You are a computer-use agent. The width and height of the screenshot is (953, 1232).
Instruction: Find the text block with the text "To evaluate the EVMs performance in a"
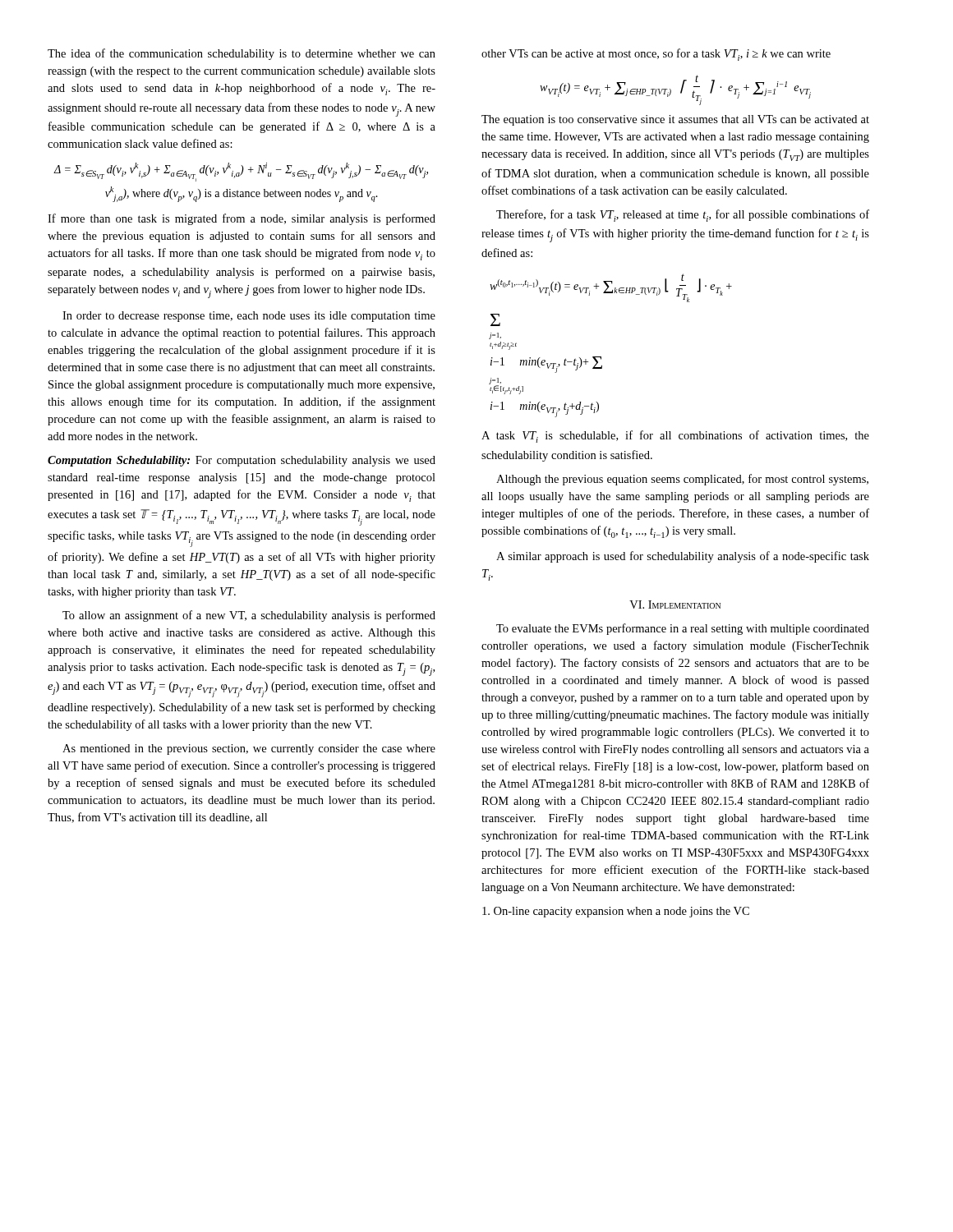click(x=675, y=770)
